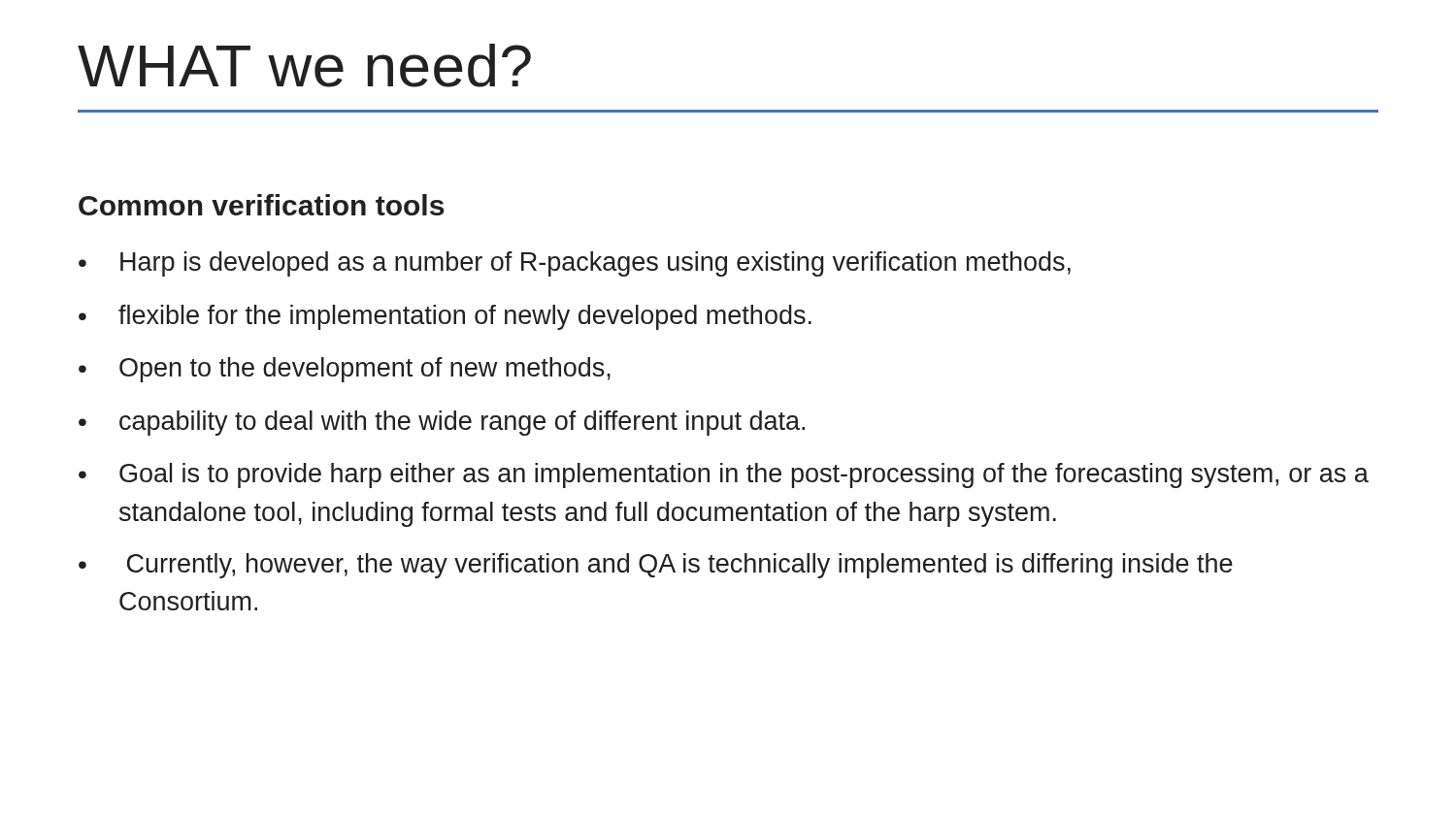Select the block starting "• Open to the development of new"
Viewport: 1456px width, 819px height.
(345, 370)
